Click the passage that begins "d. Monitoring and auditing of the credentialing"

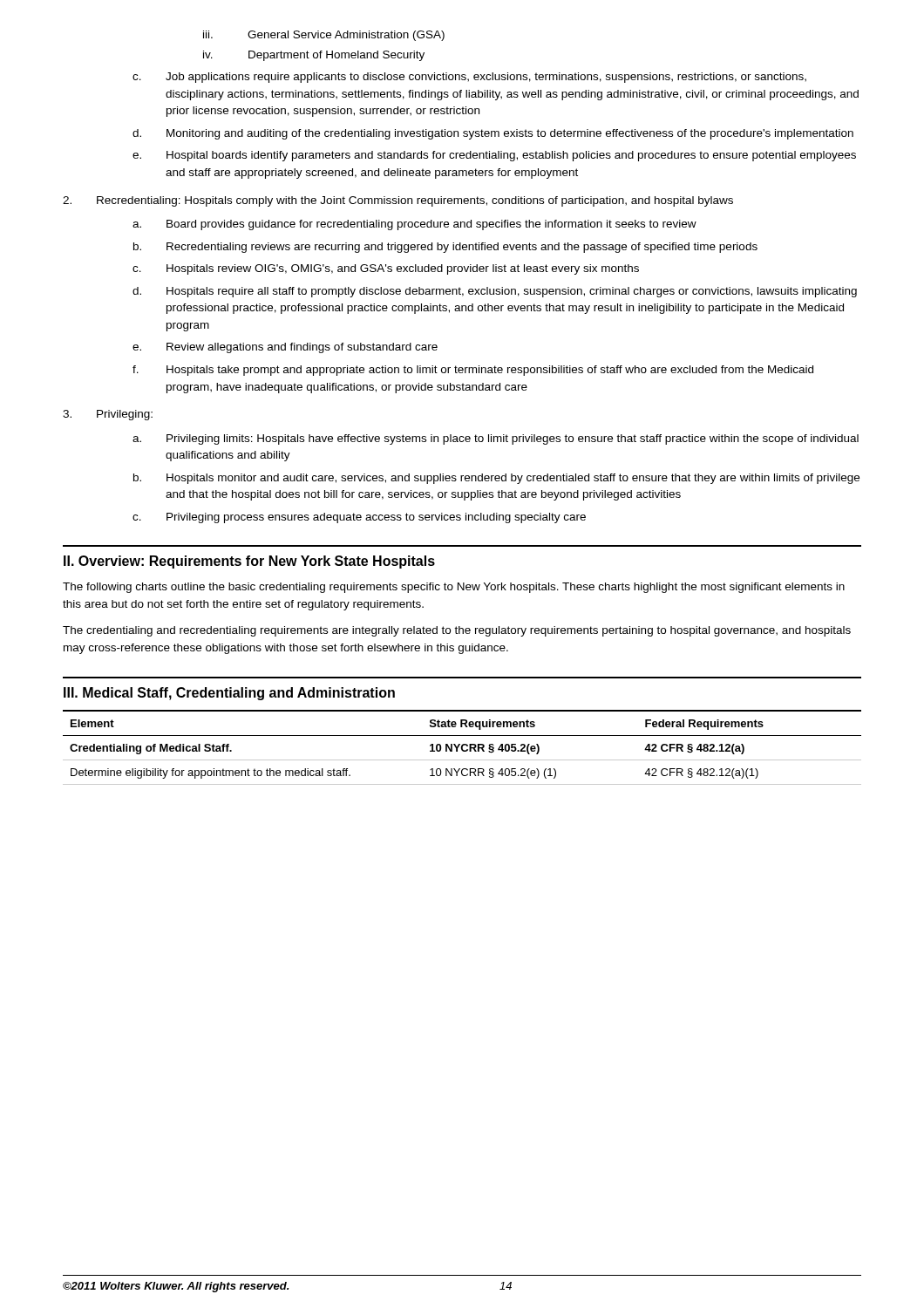coord(497,133)
